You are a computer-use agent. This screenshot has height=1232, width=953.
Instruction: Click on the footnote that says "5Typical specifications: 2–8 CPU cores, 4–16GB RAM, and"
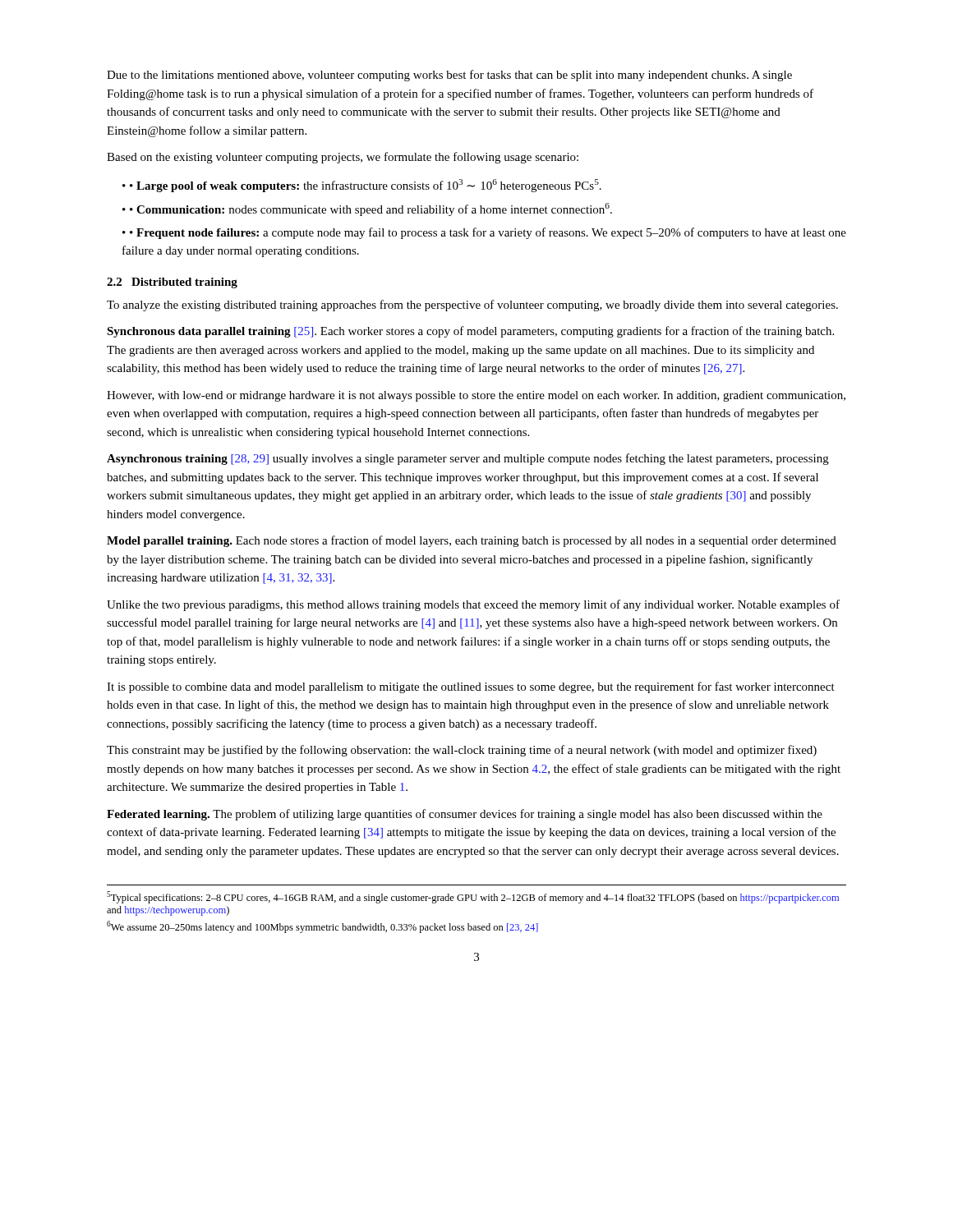click(473, 903)
